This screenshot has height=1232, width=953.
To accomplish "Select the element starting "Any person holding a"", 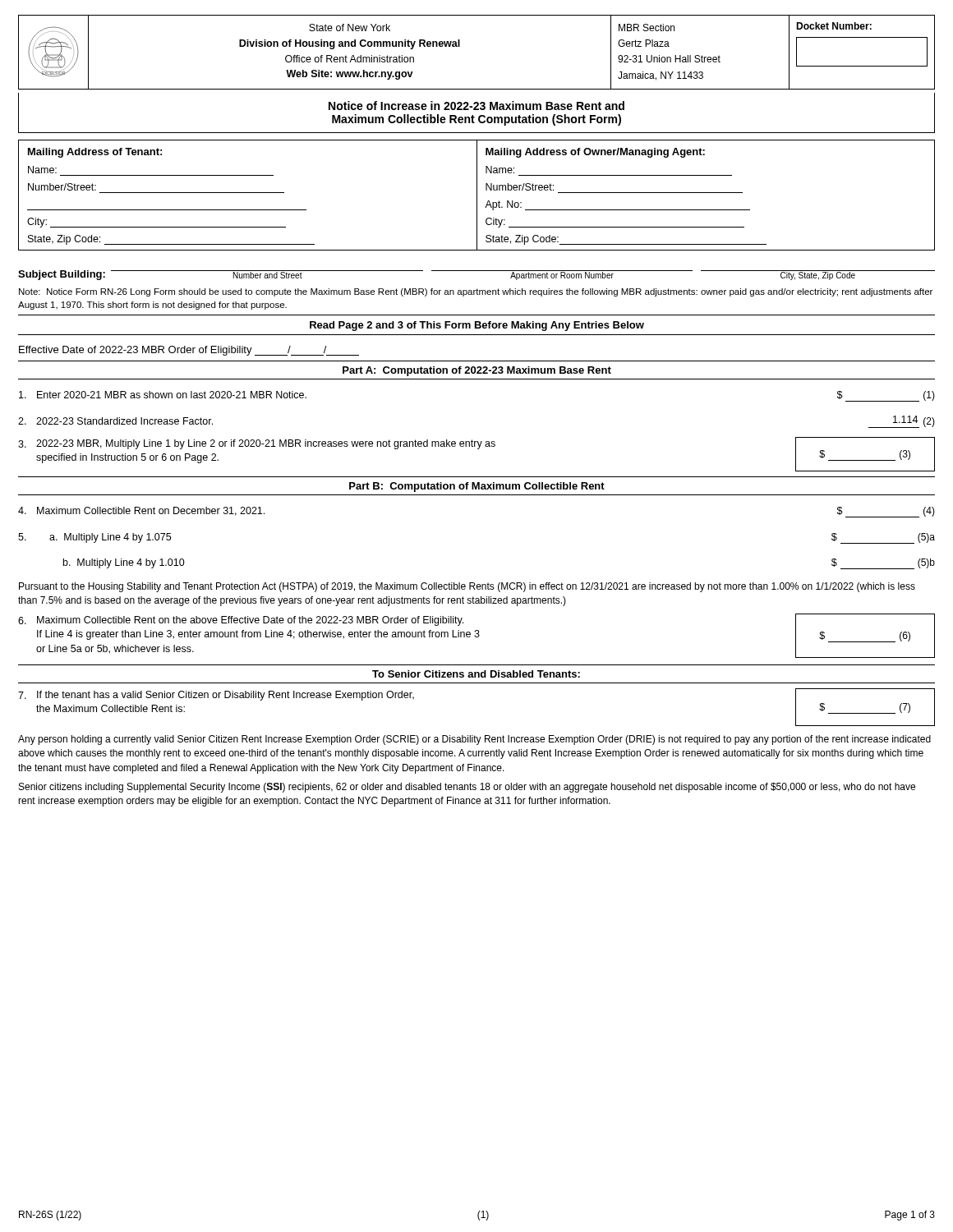I will [475, 753].
